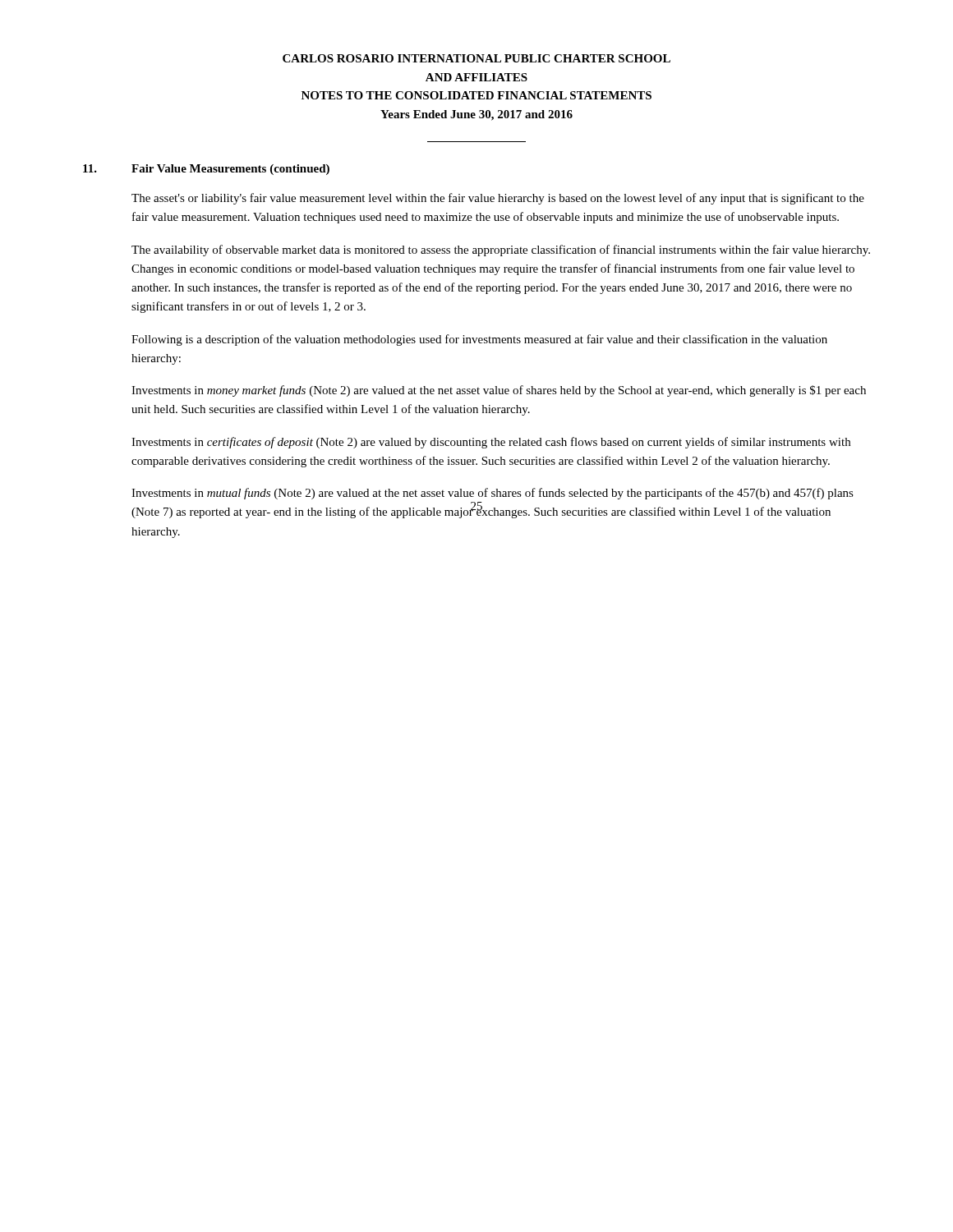953x1232 pixels.
Task: Click on the passage starting "The availability of observable market data is"
Action: tap(501, 278)
